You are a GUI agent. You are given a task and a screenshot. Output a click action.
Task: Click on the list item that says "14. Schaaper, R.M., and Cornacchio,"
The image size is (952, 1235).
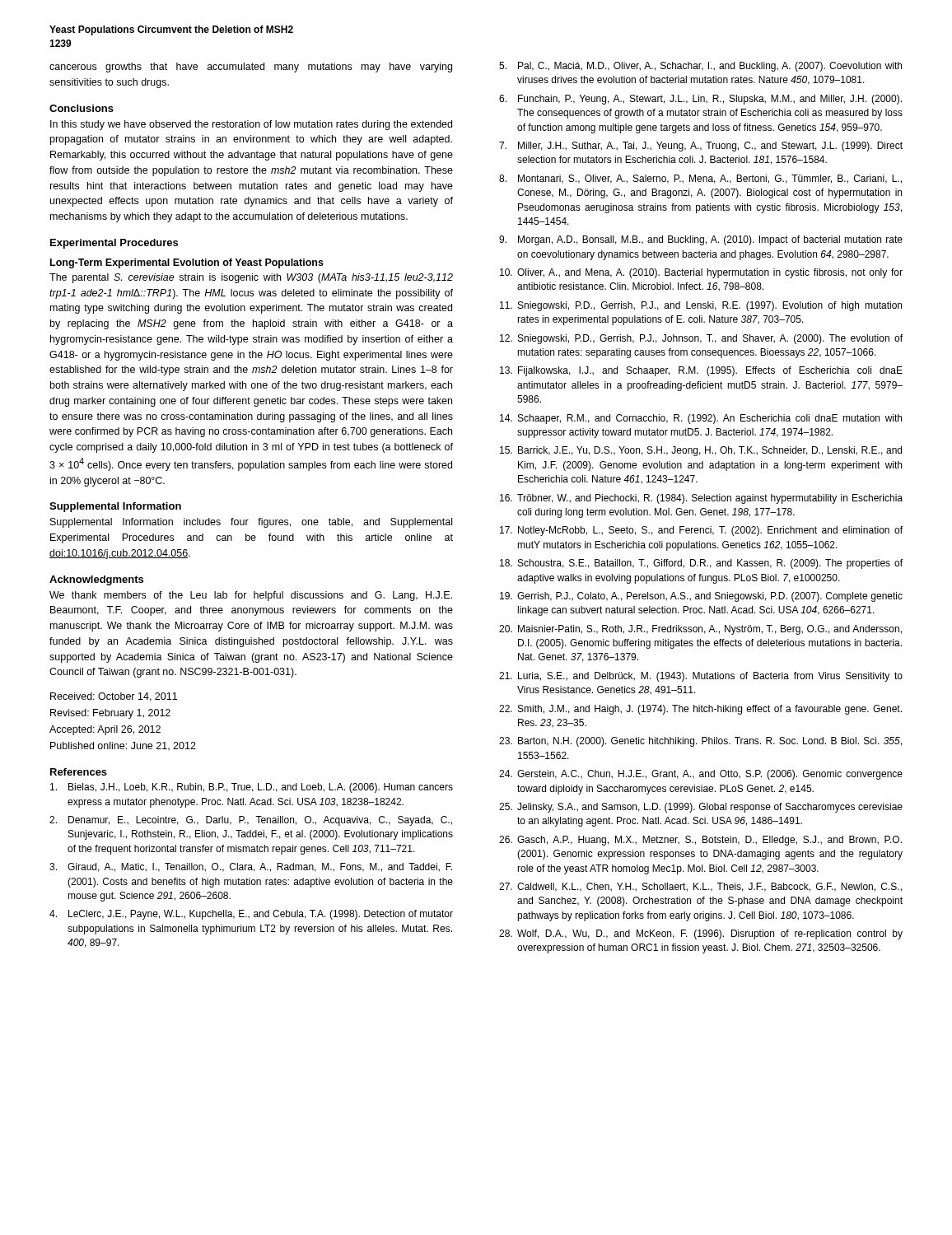click(x=701, y=426)
